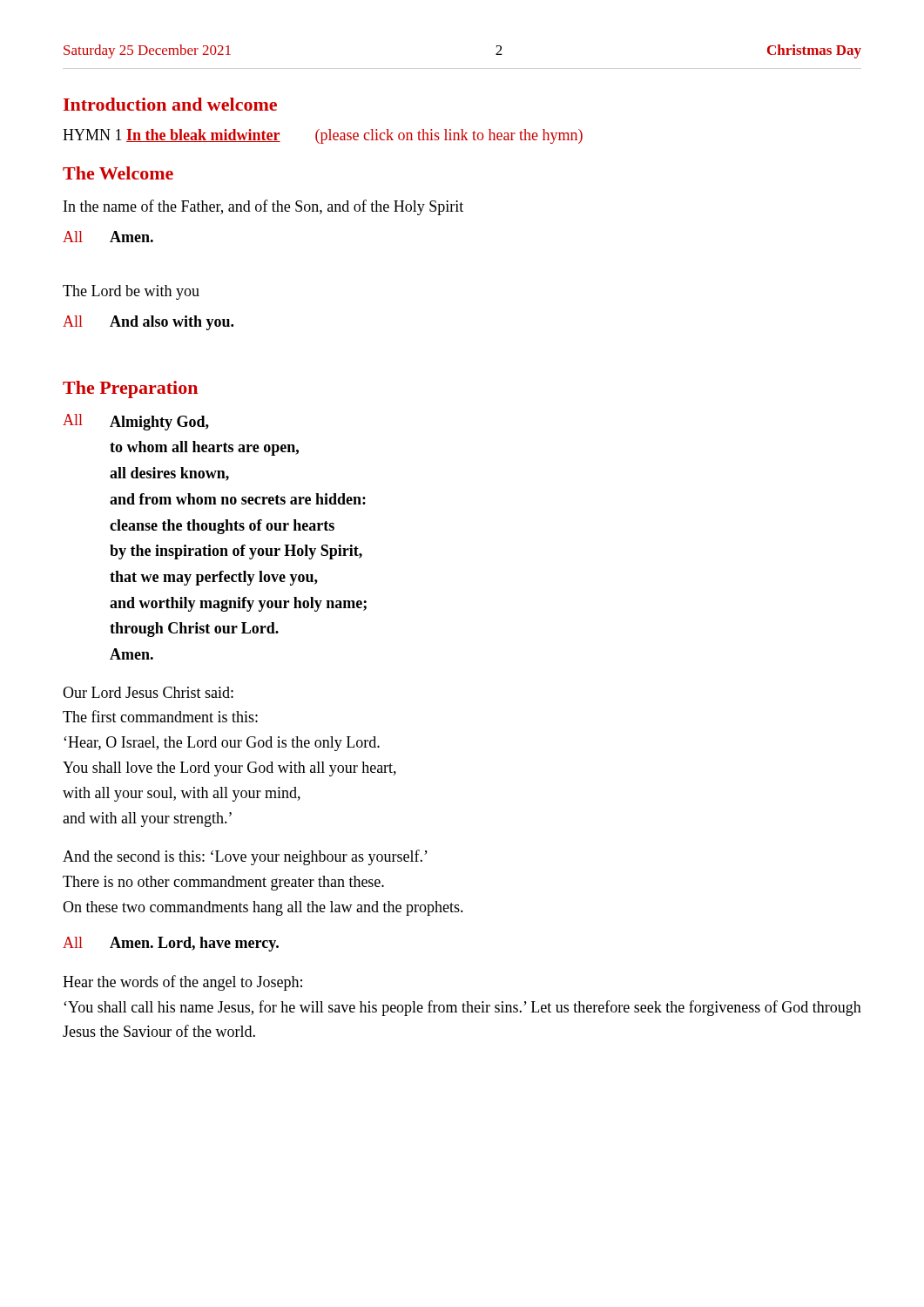Screen dimensions: 1307x924
Task: Click the passage that begins "Our Lord Jesus Christ said: The first commandment"
Action: pyautogui.click(x=230, y=755)
